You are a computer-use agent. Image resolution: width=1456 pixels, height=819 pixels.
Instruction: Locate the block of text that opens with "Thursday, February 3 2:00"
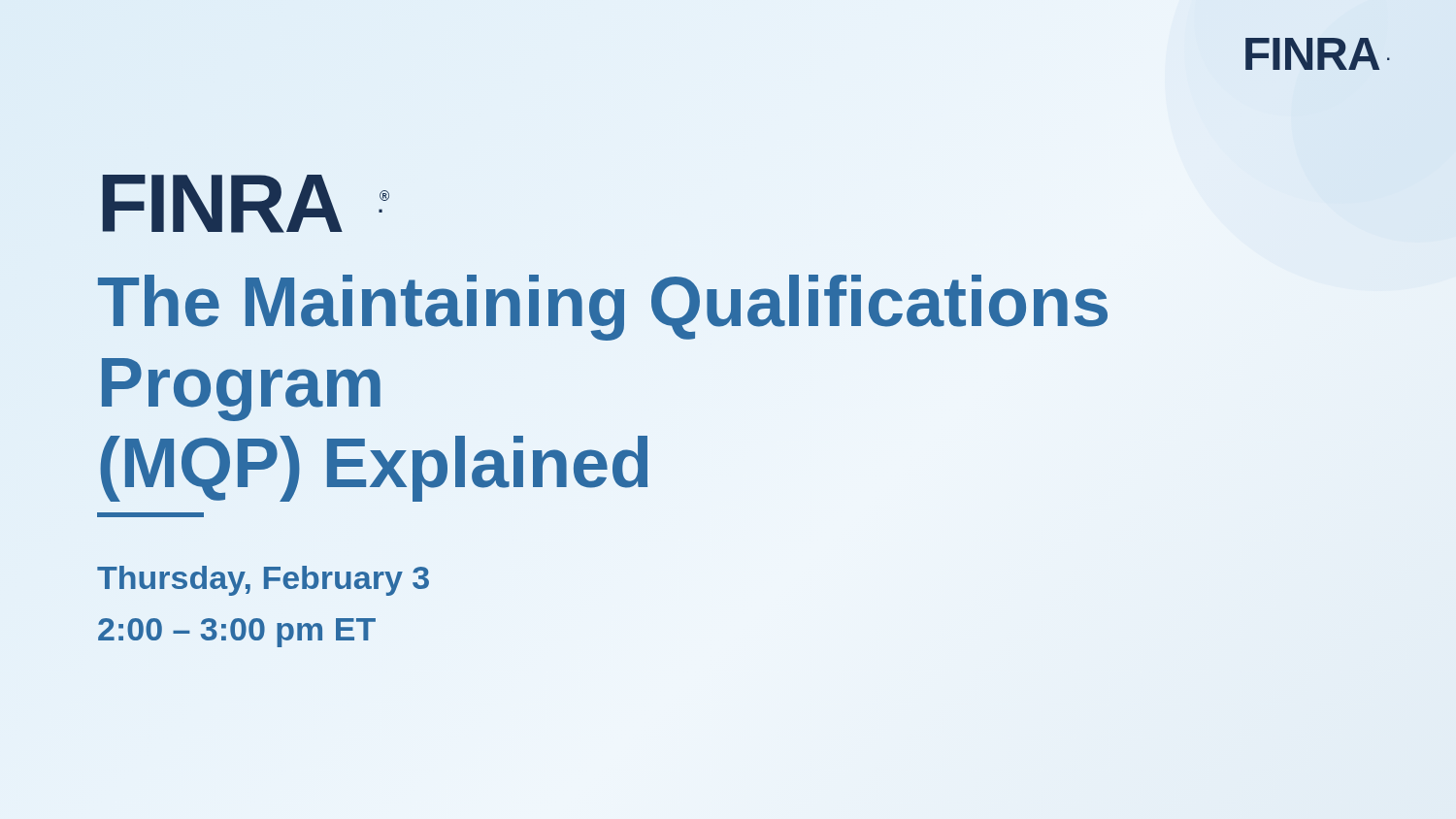tap(264, 604)
